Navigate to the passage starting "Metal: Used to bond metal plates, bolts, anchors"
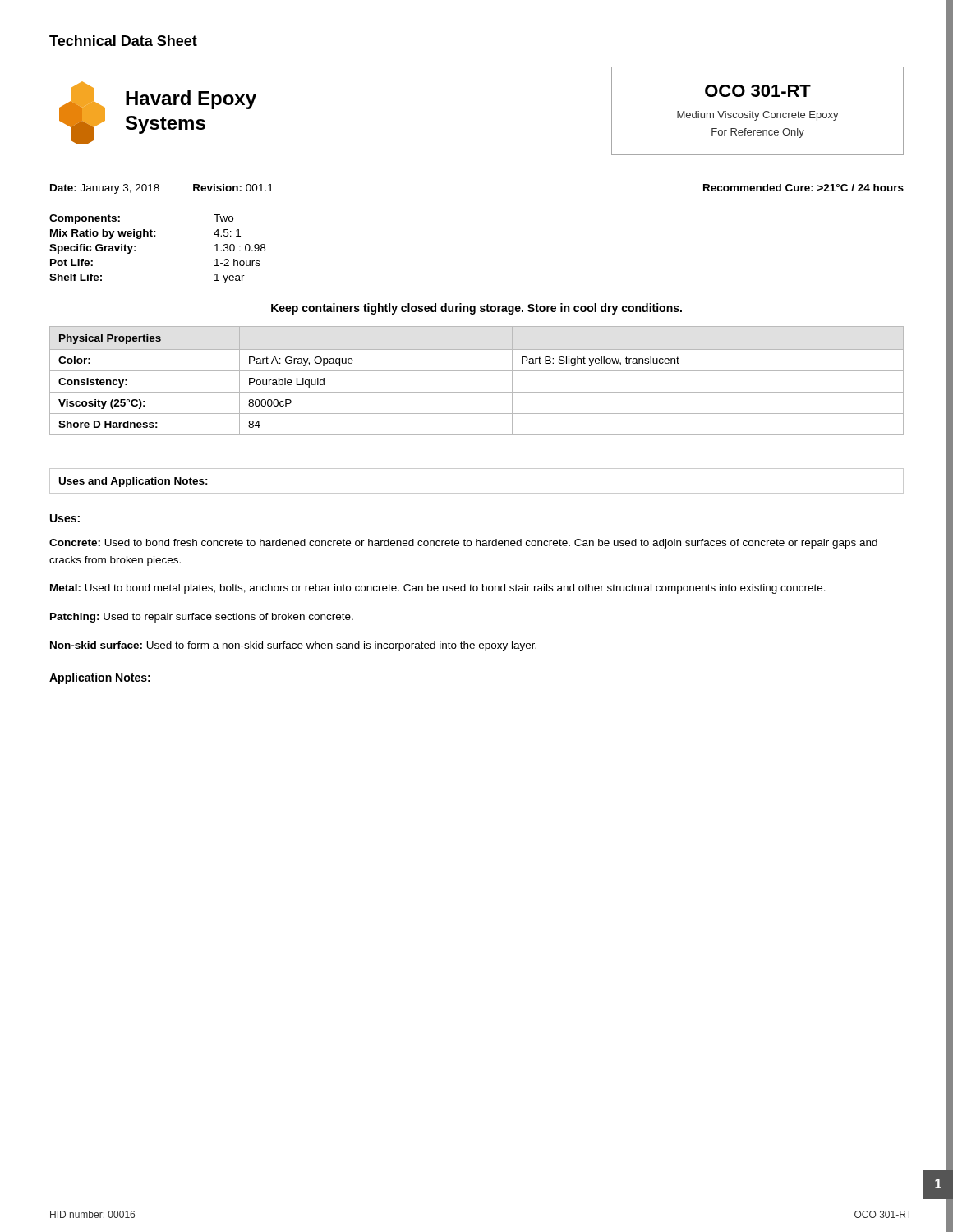This screenshot has height=1232, width=953. [x=438, y=588]
